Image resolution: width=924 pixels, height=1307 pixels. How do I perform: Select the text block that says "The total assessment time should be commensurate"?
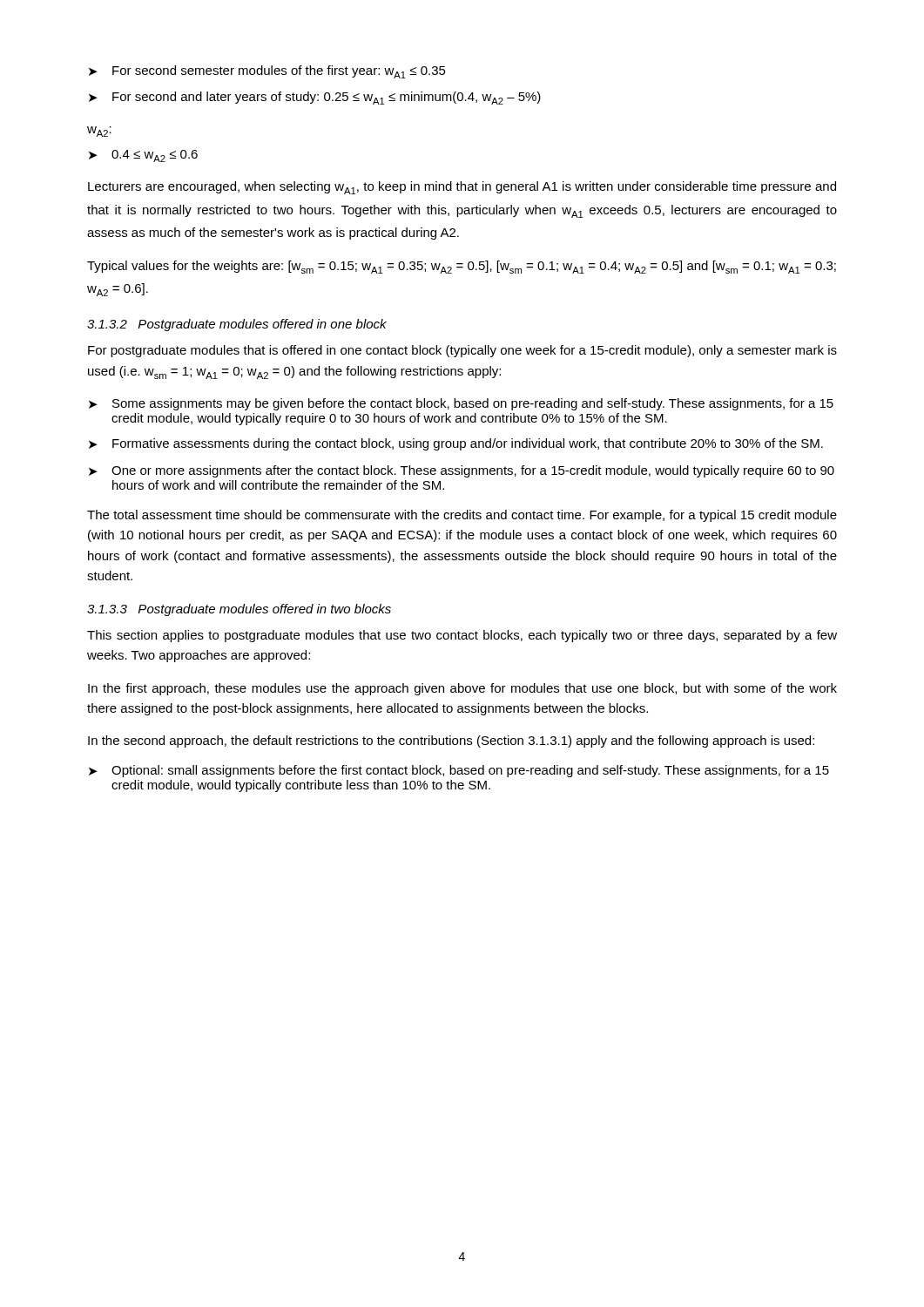(462, 545)
